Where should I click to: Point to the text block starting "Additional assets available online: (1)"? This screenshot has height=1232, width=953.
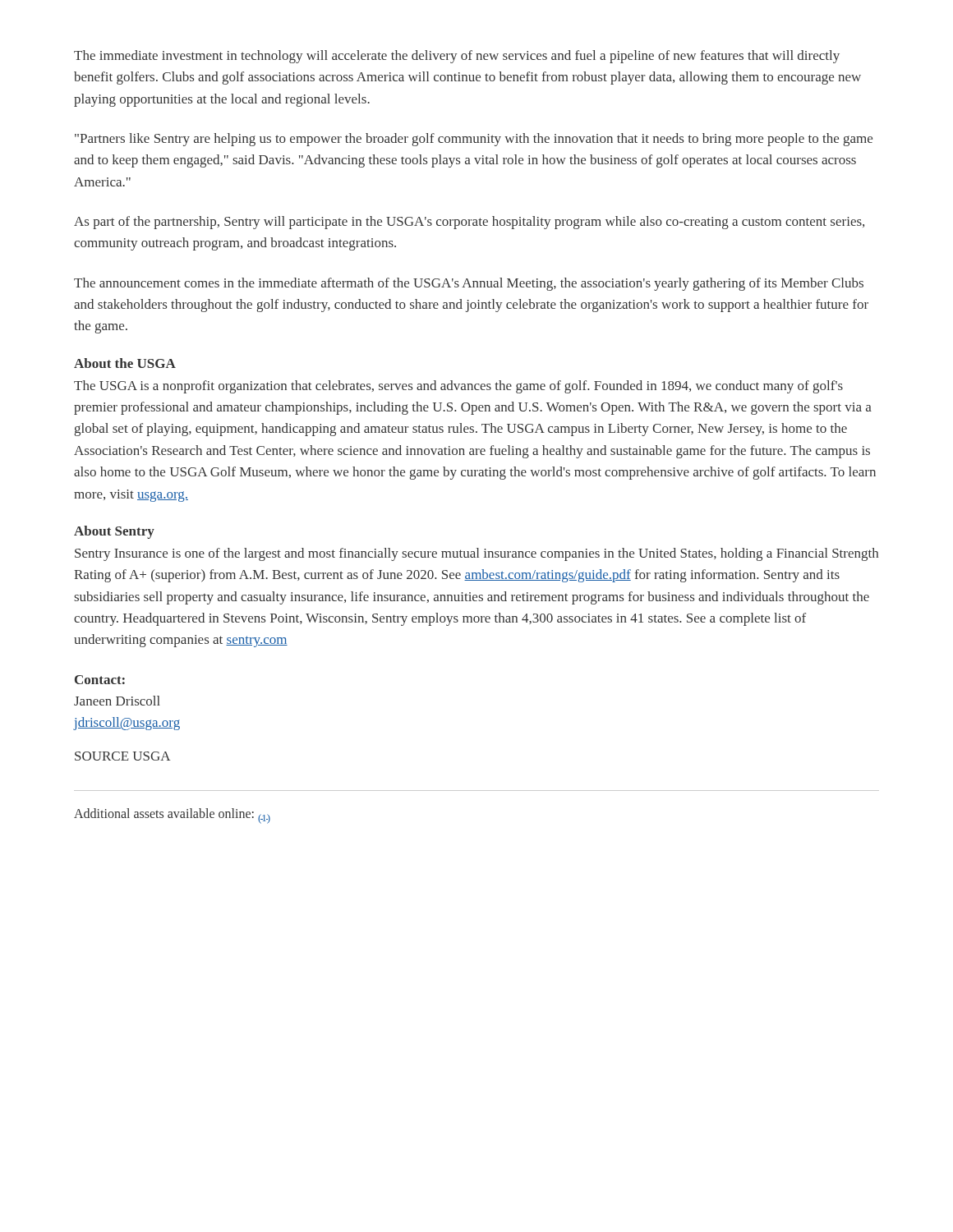(172, 815)
